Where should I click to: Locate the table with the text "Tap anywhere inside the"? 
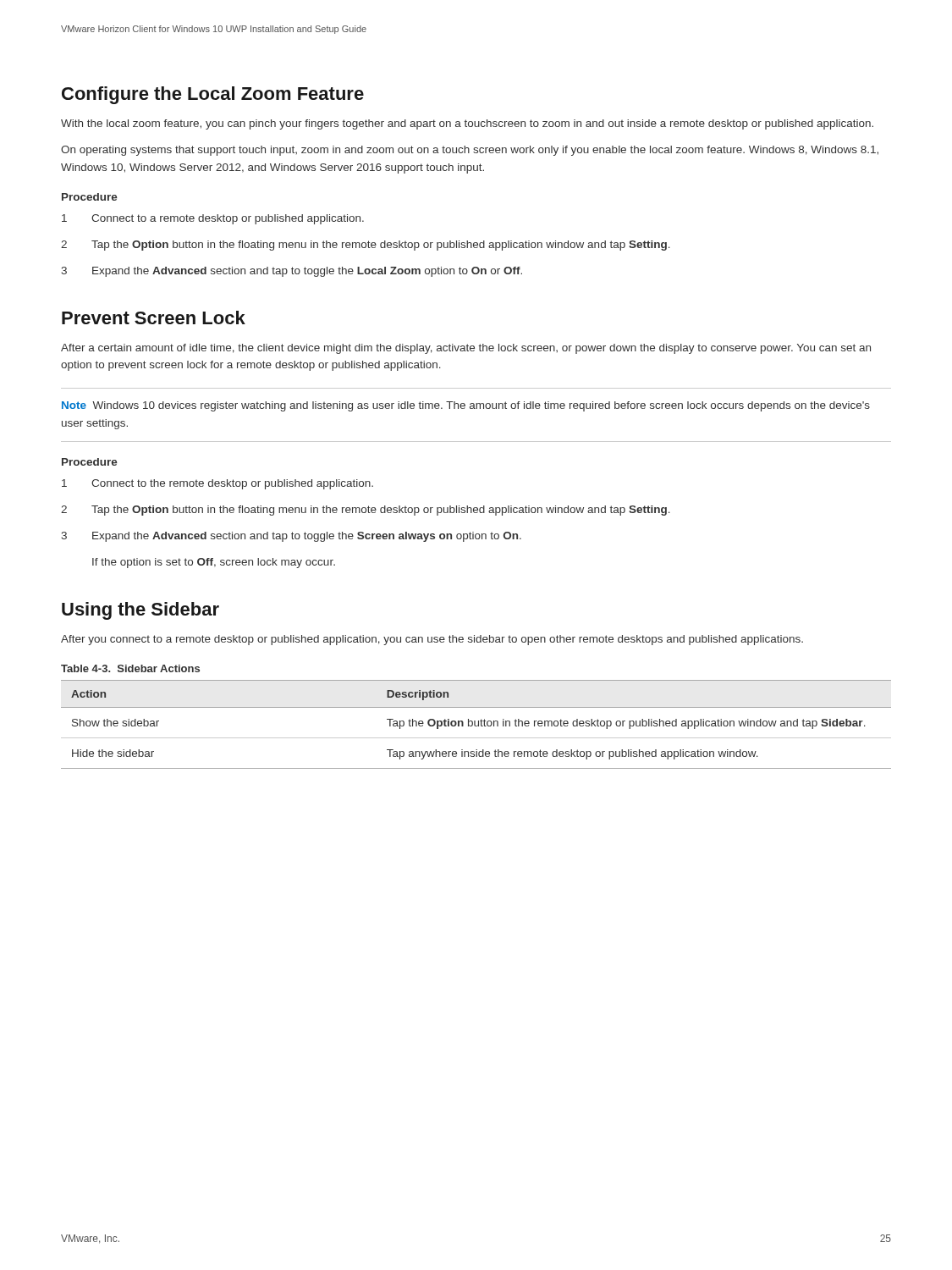pyautogui.click(x=476, y=724)
